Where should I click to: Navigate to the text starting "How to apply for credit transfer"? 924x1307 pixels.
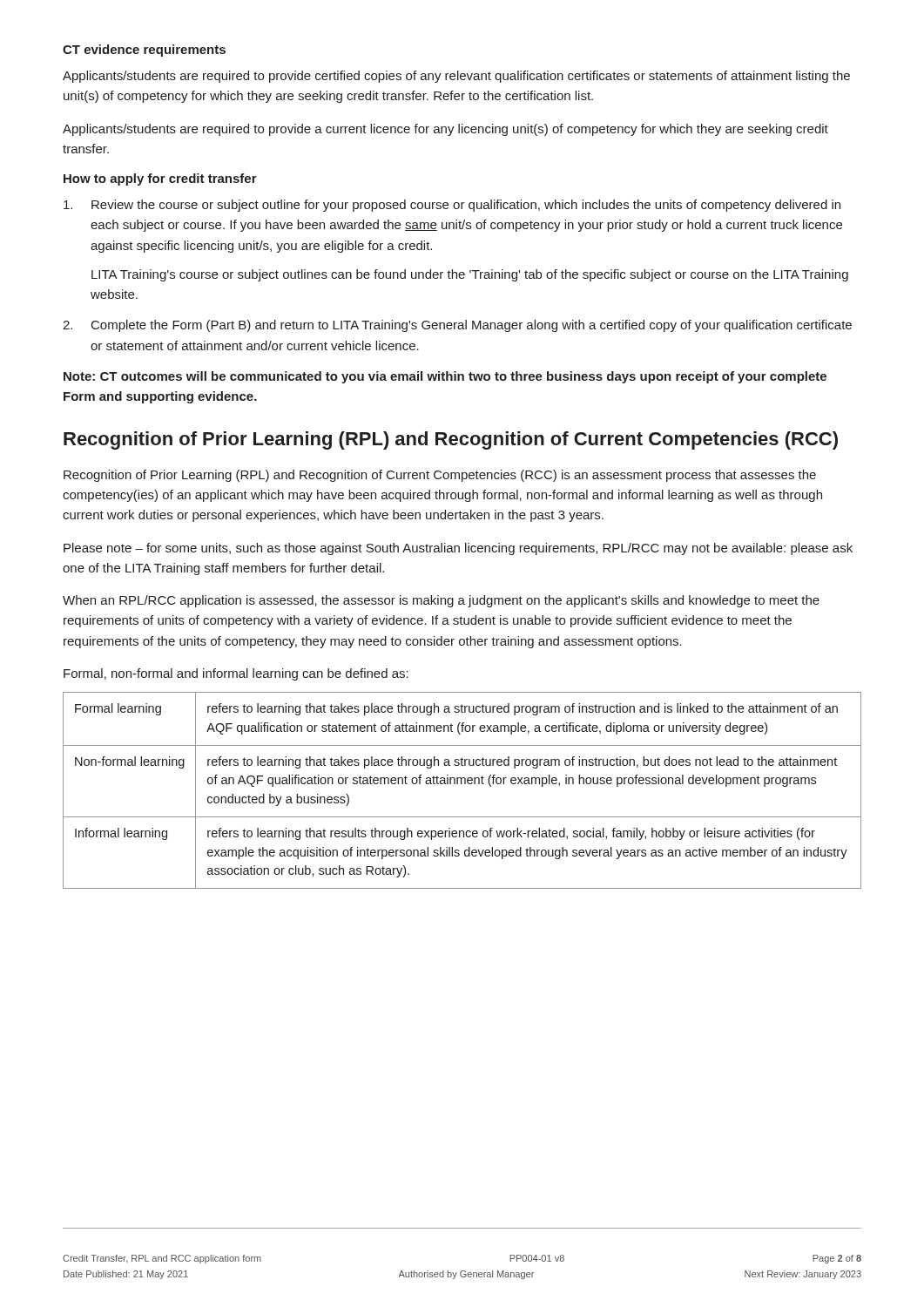point(160,178)
